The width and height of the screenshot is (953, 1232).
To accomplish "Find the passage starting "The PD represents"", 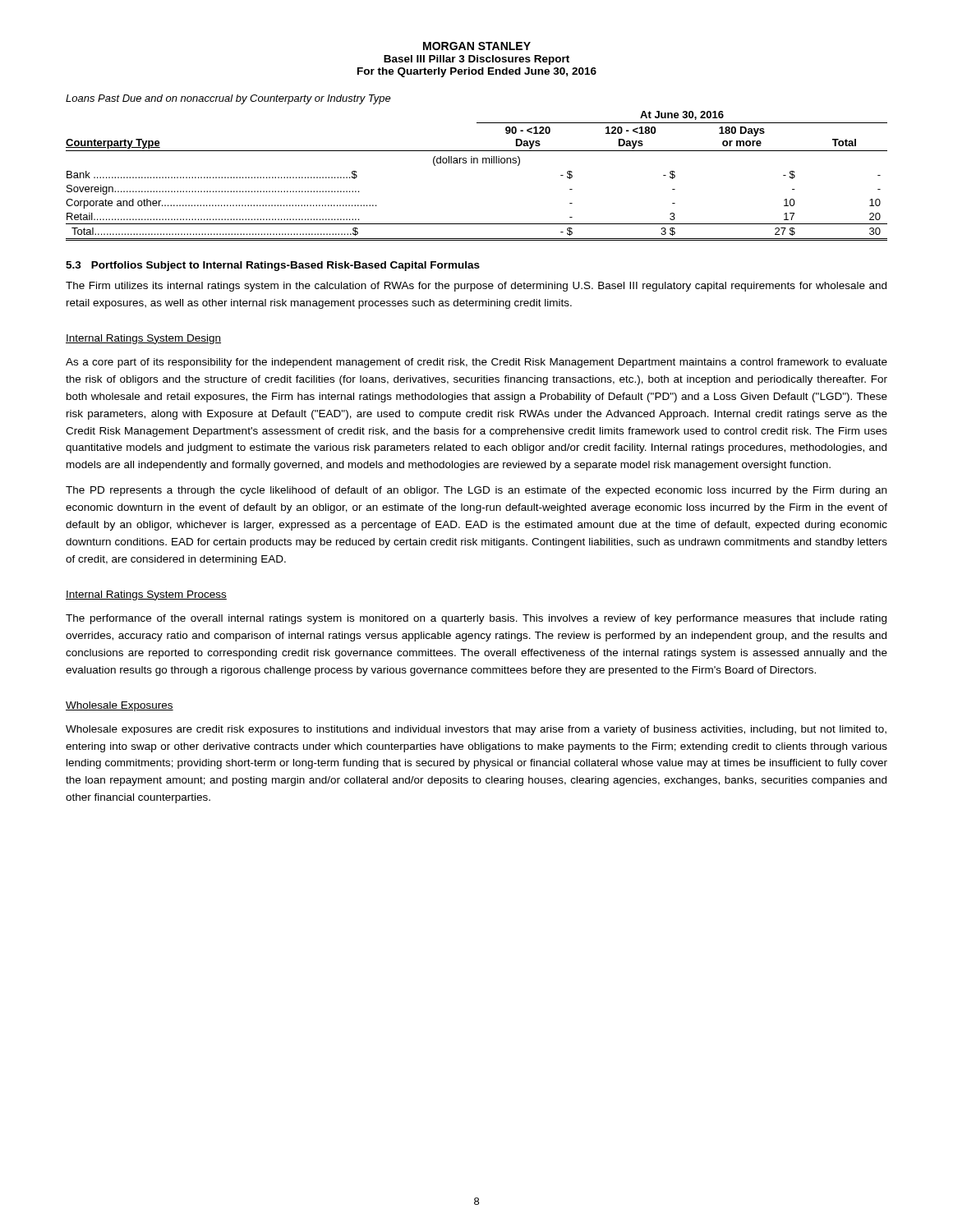I will (x=476, y=525).
